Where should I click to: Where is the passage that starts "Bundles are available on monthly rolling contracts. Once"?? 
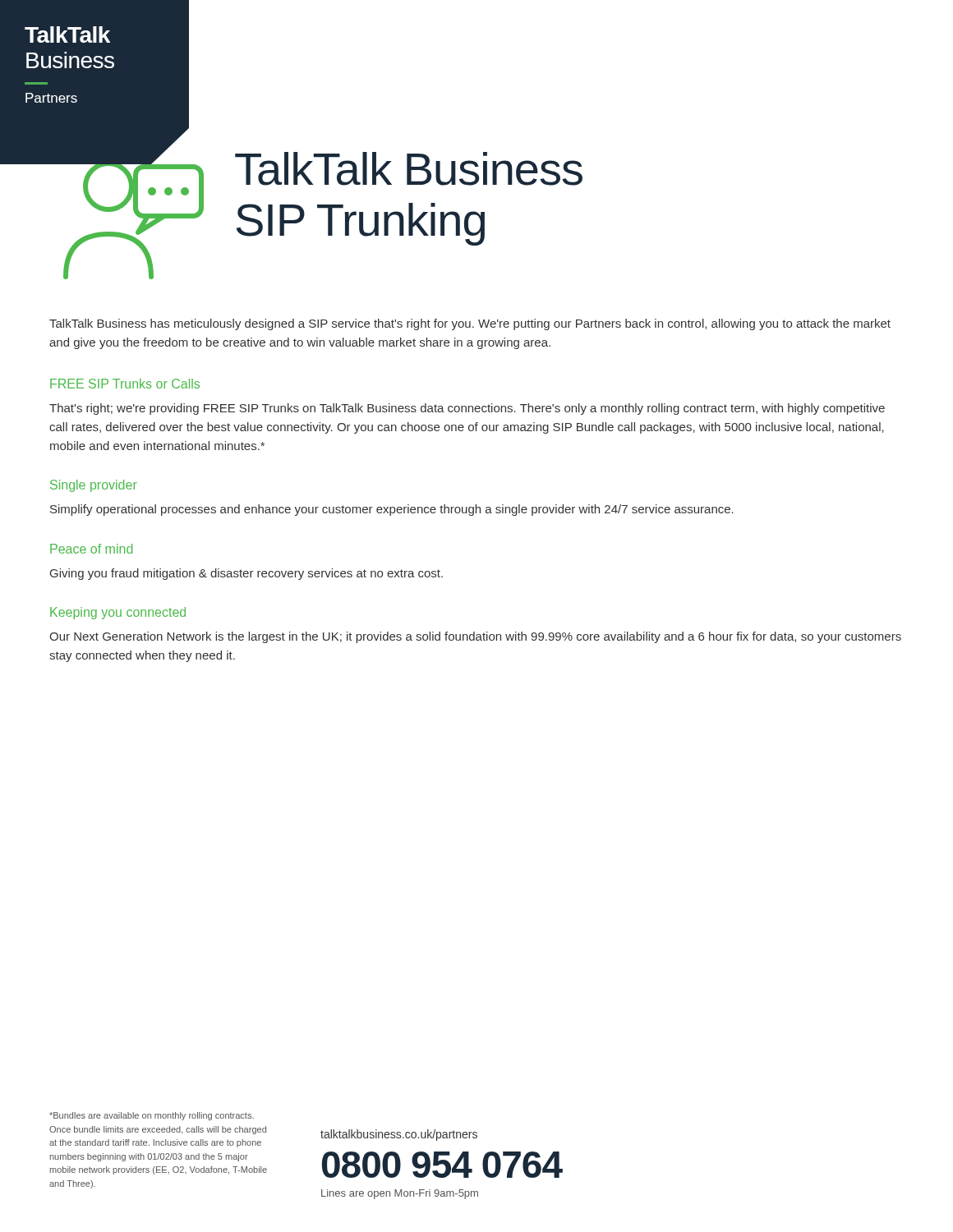coord(160,1149)
